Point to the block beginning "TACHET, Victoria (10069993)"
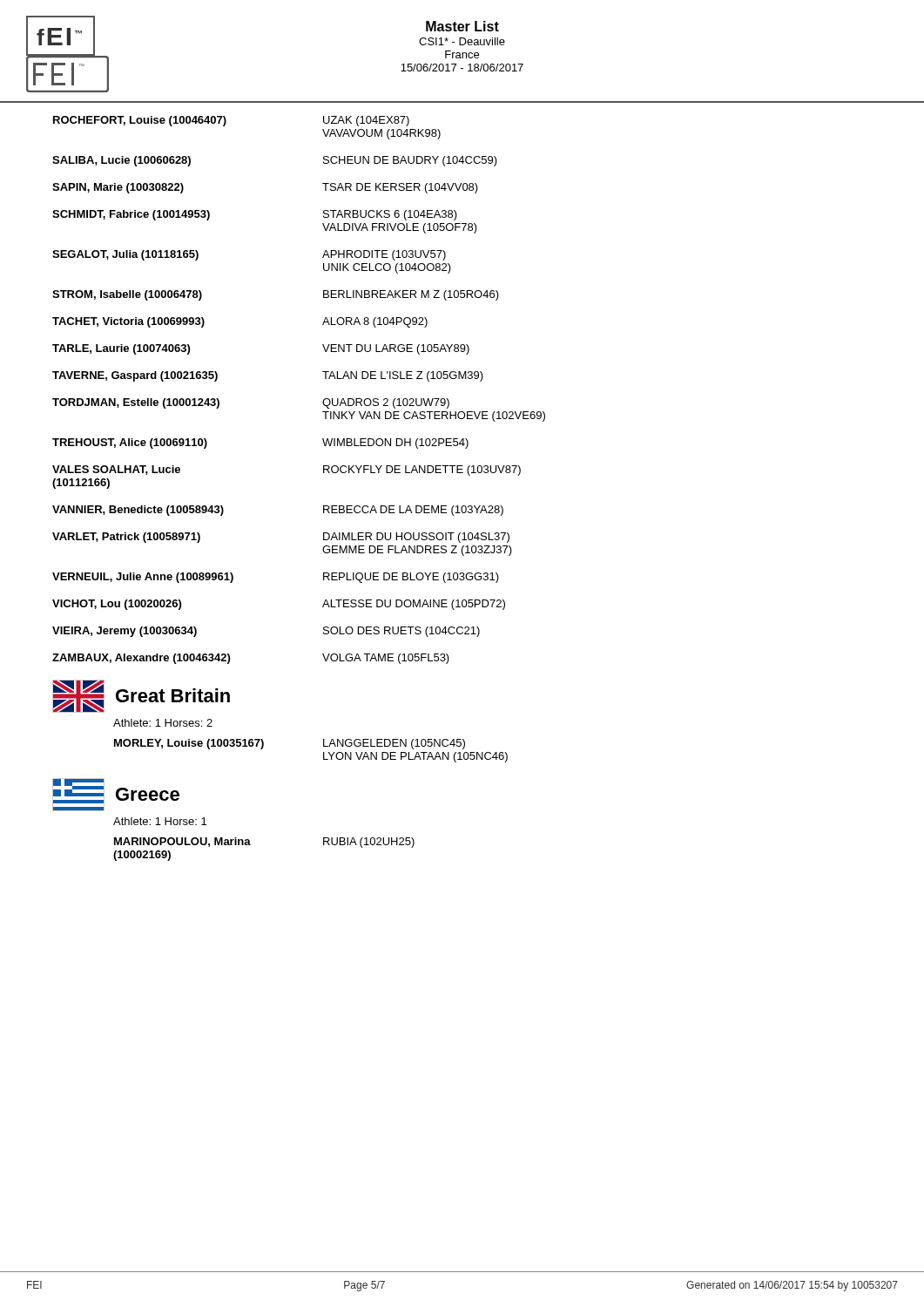The image size is (924, 1307). pyautogui.click(x=124, y=322)
